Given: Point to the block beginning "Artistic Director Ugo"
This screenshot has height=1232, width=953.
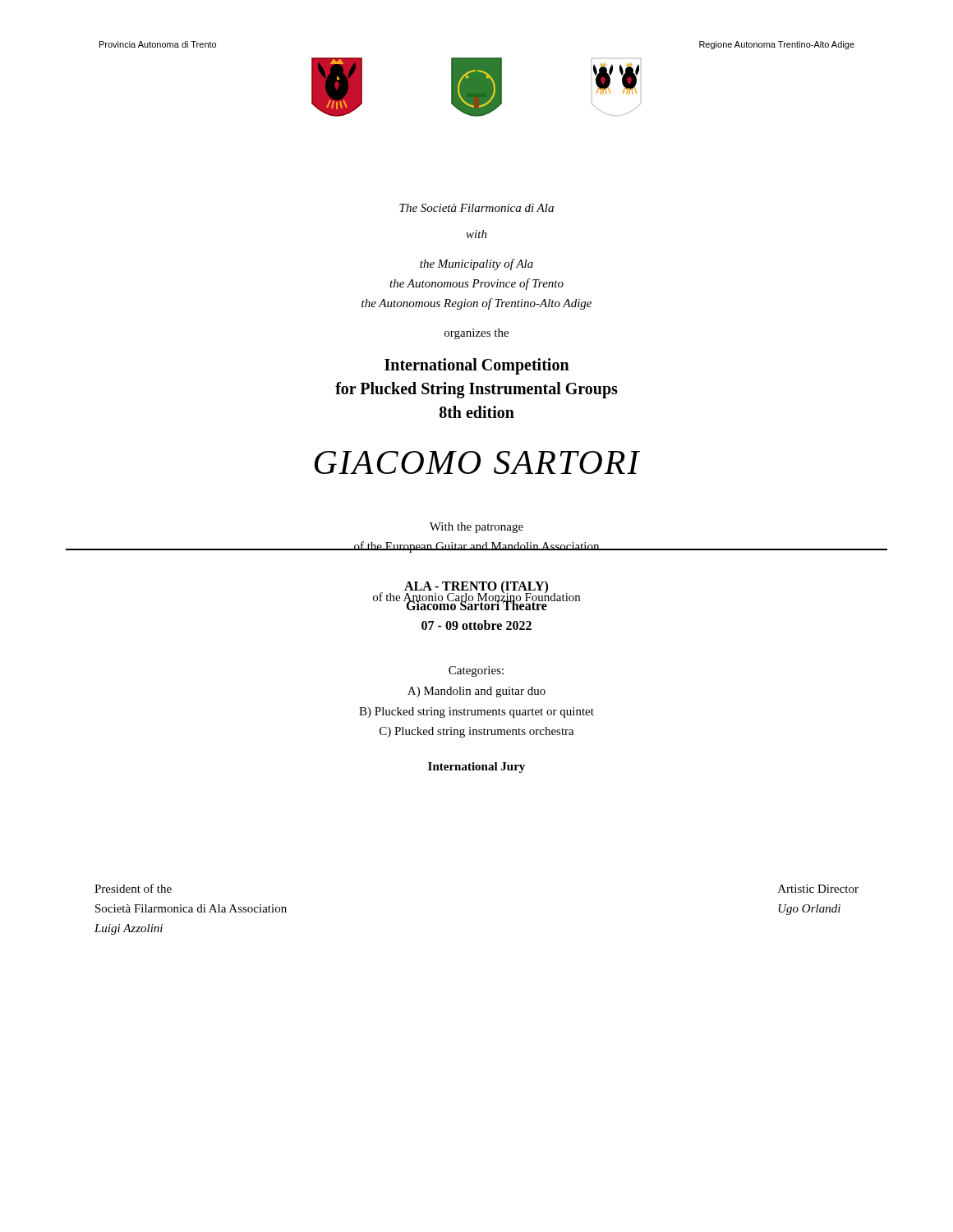Looking at the screenshot, I should pos(818,899).
